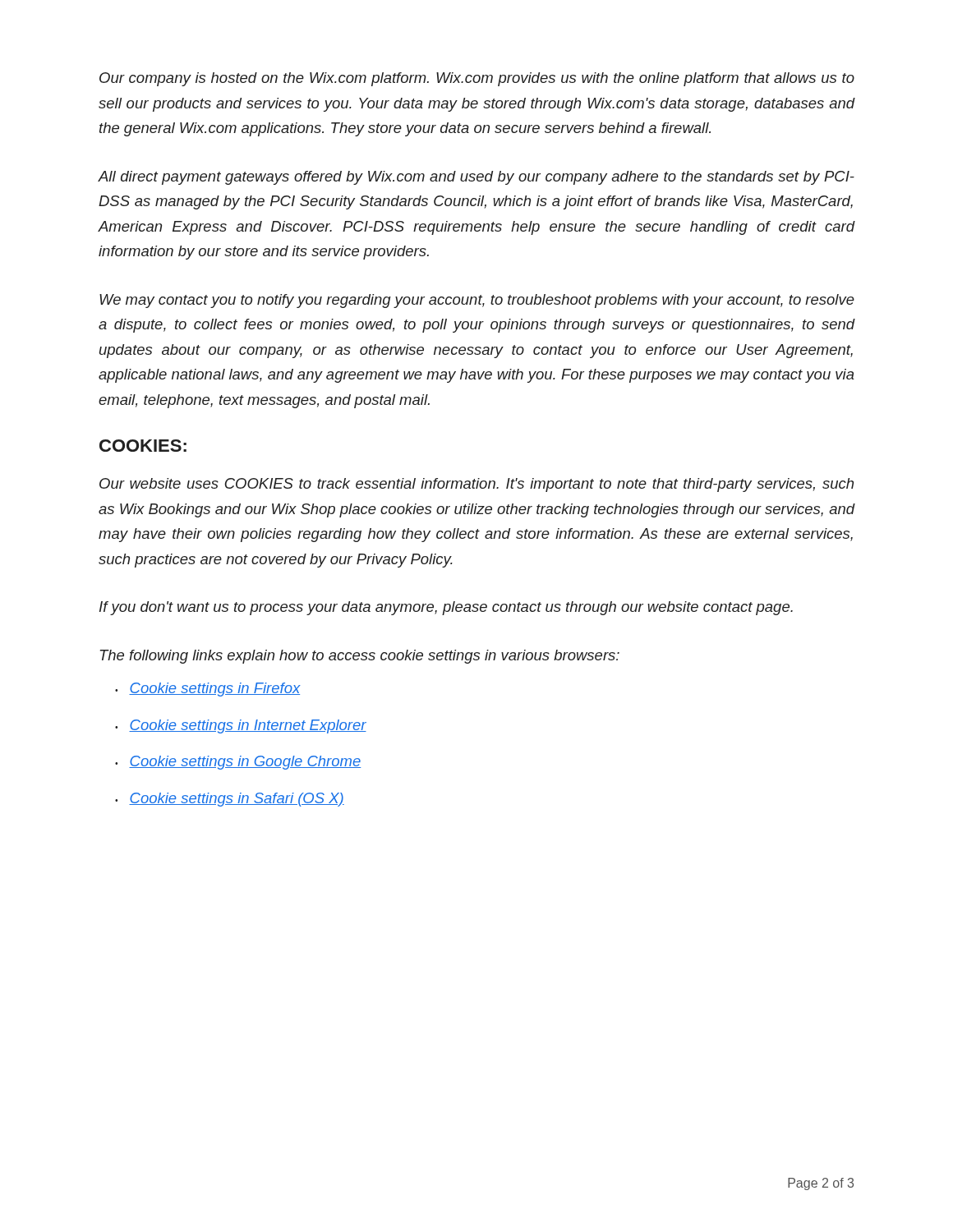Viewport: 953px width, 1232px height.
Task: Navigate to the block starting "• Cookie settings in Safari"
Action: 229,798
